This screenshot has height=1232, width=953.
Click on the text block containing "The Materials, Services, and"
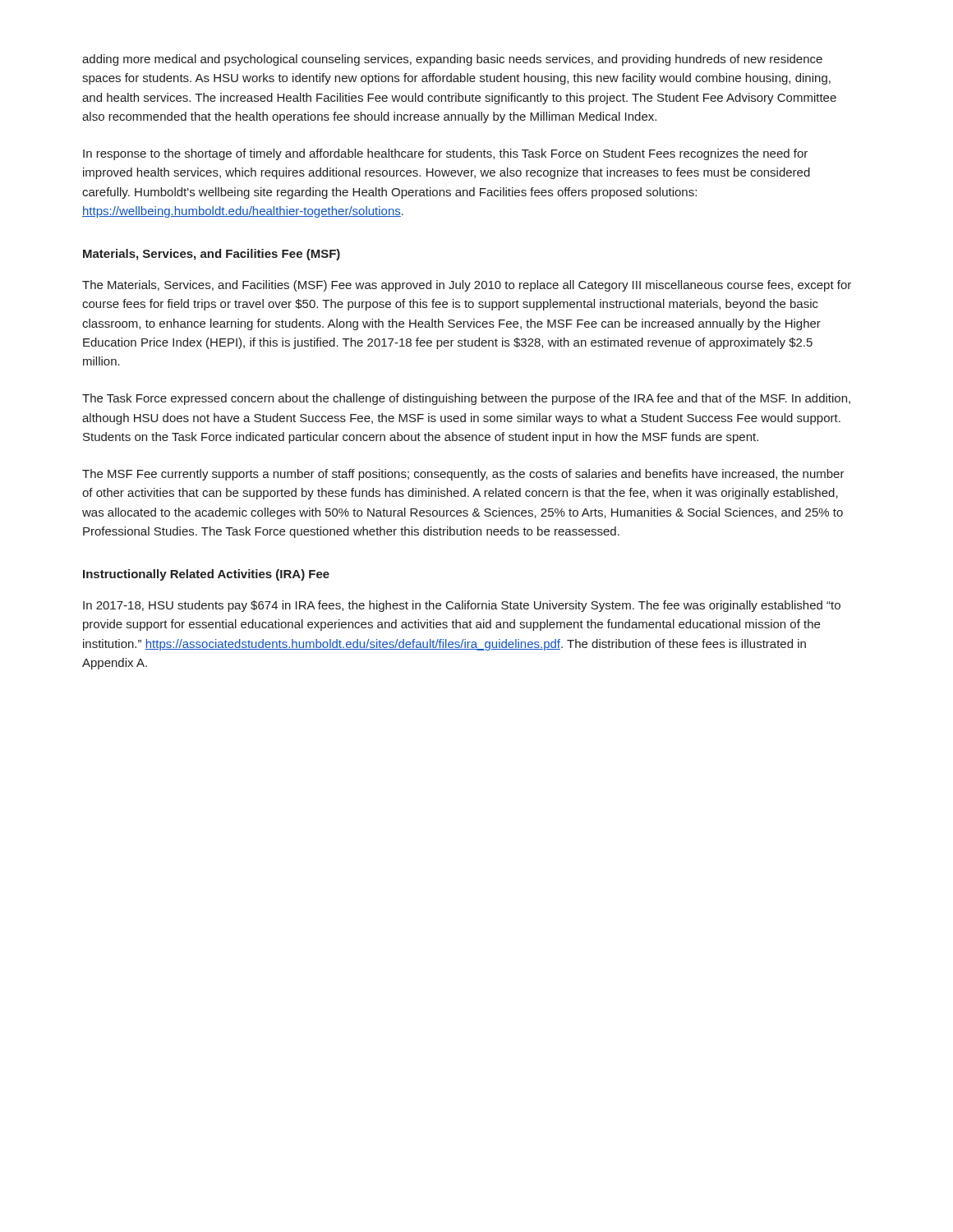[x=467, y=323]
